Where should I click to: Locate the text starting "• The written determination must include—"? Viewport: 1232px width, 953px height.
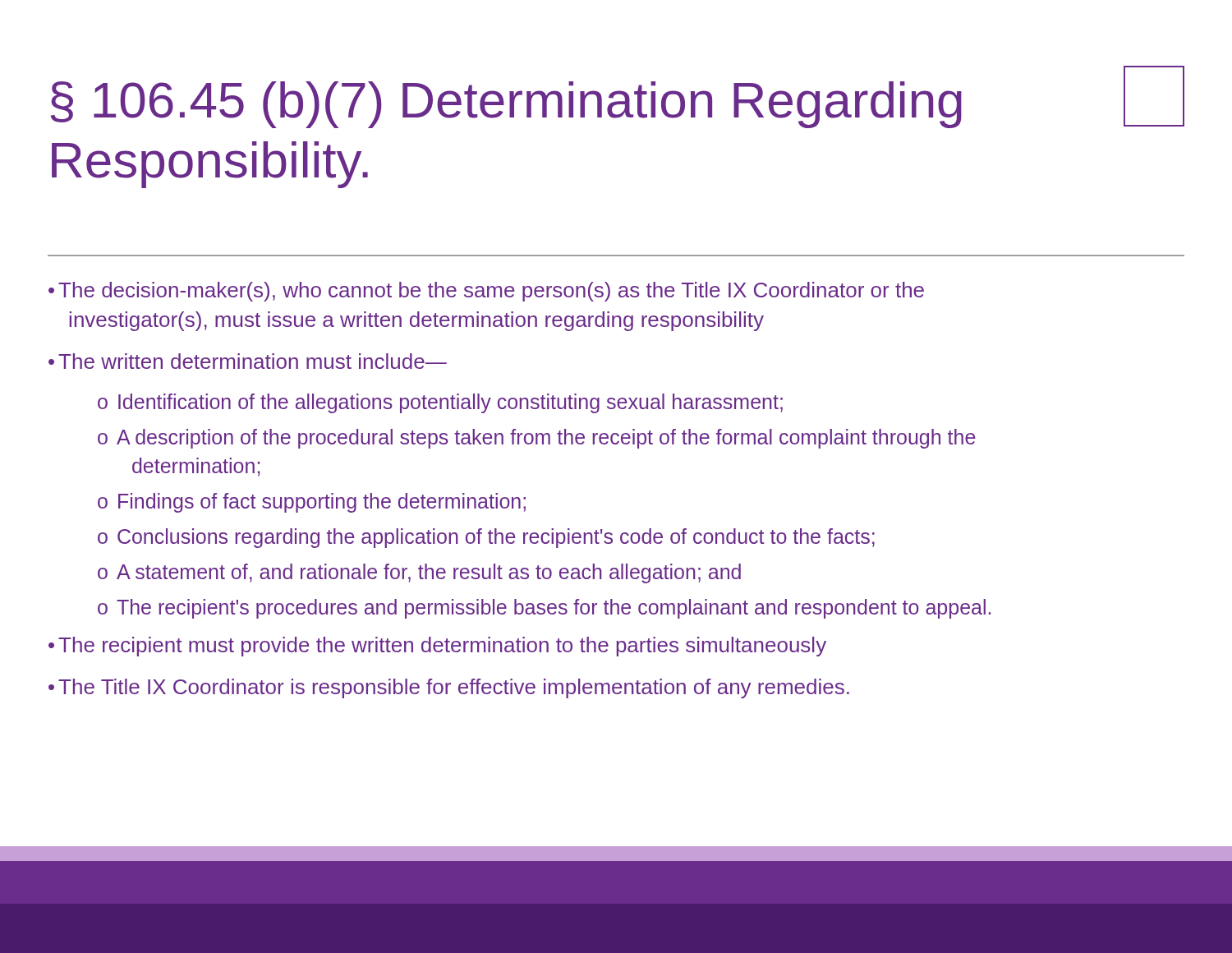click(247, 361)
